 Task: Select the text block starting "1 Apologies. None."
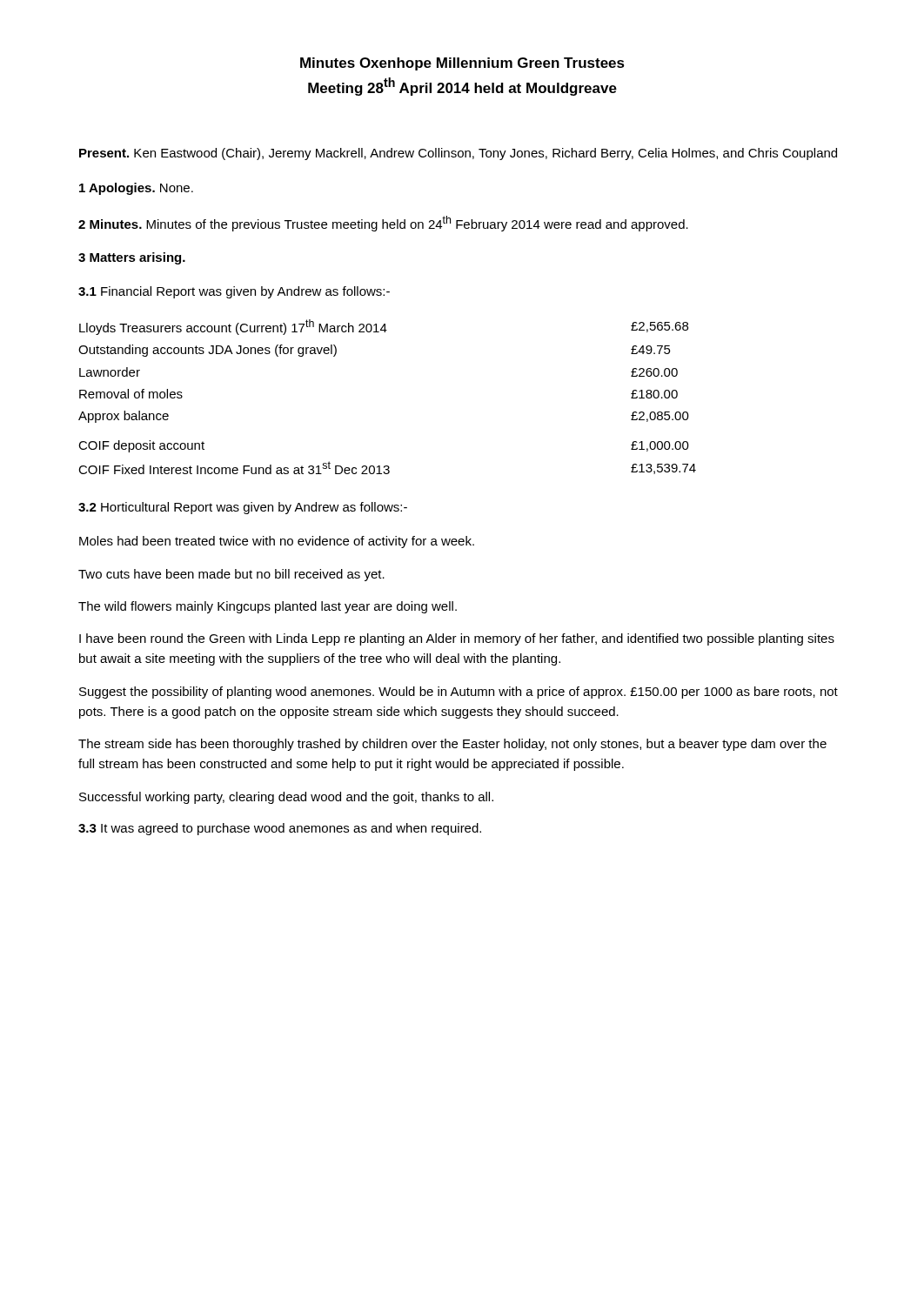coord(136,188)
